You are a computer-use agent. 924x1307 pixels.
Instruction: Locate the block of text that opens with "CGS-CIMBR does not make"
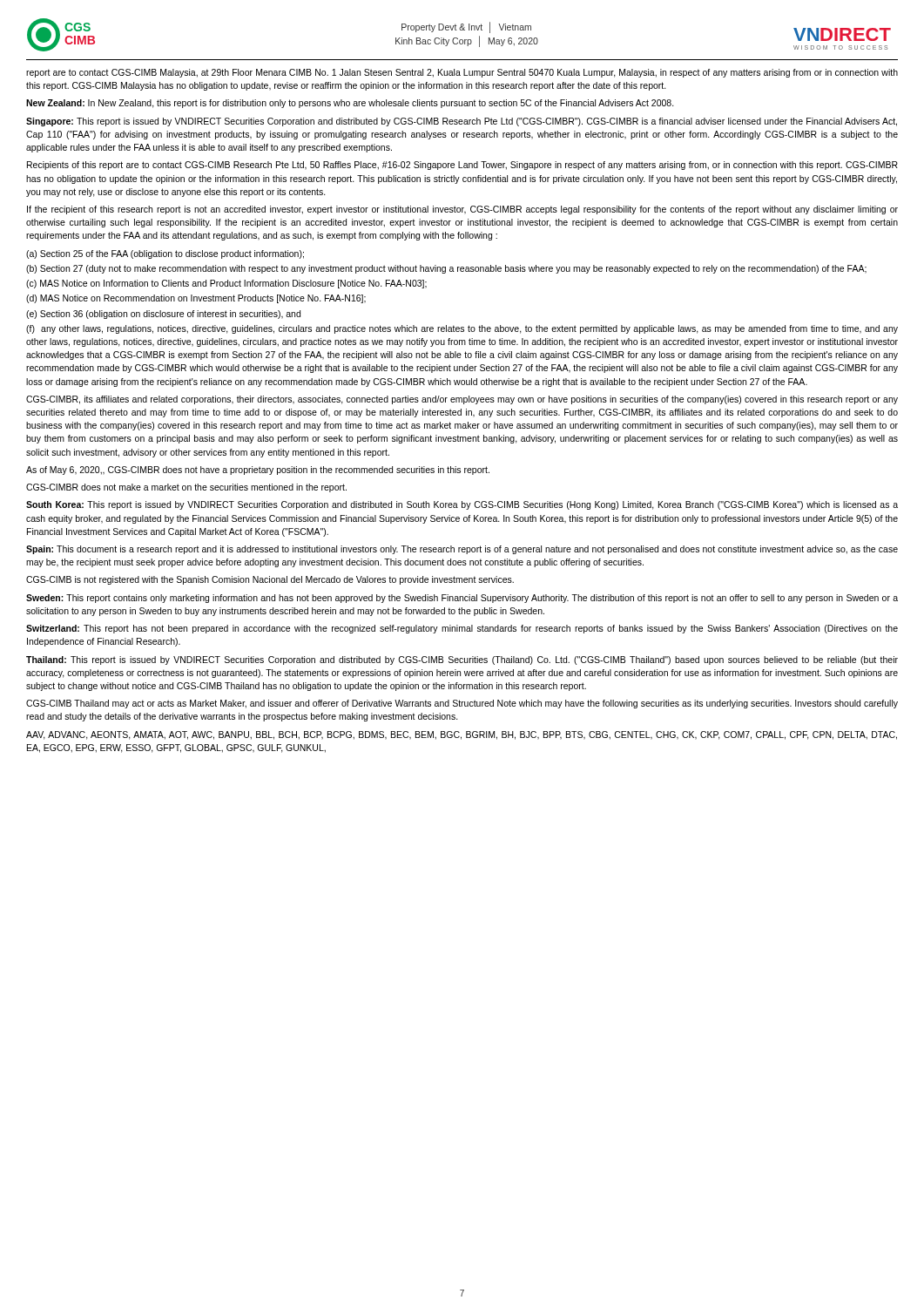point(187,487)
